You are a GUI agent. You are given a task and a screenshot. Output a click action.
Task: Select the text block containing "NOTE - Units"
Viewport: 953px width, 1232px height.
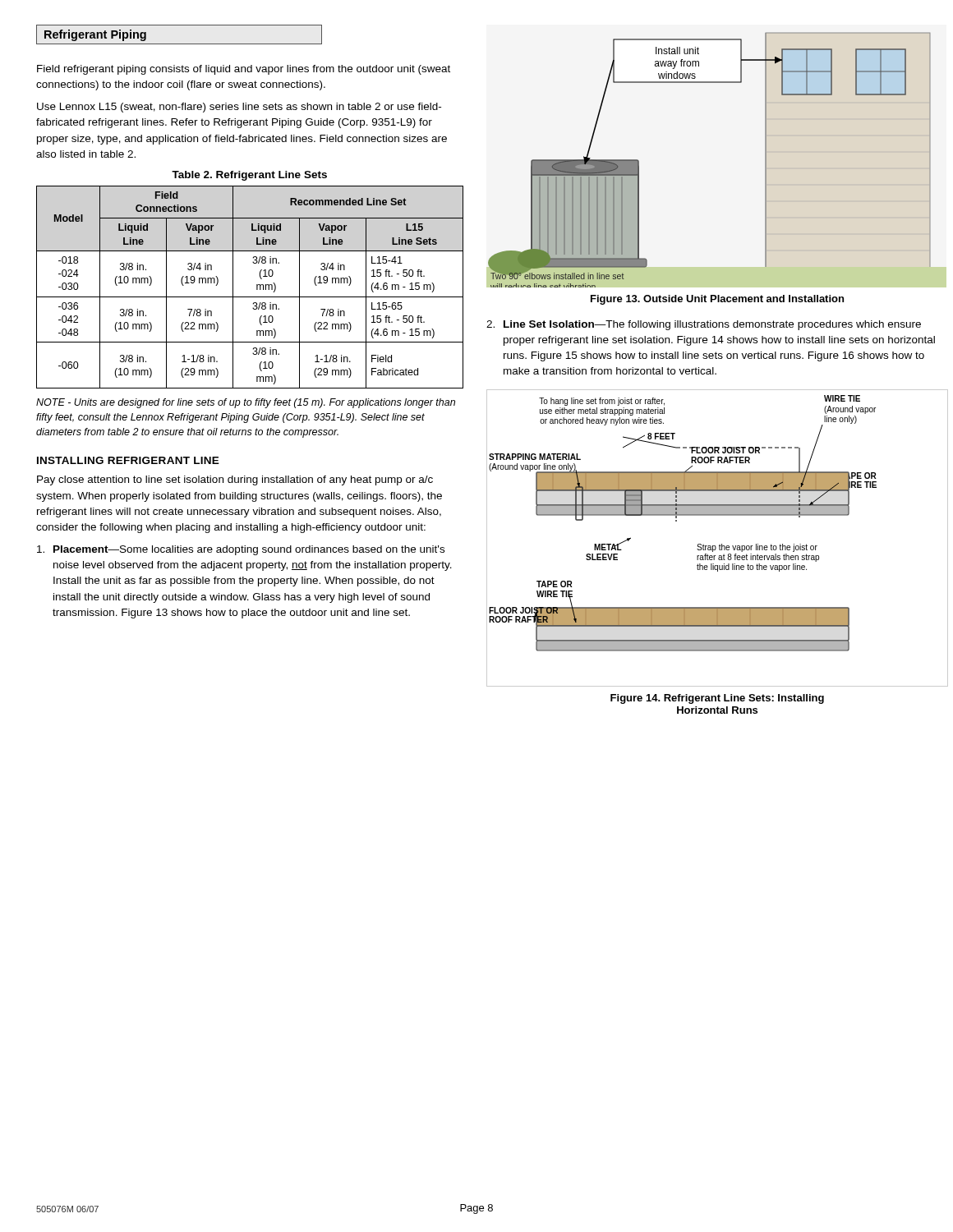(x=250, y=418)
